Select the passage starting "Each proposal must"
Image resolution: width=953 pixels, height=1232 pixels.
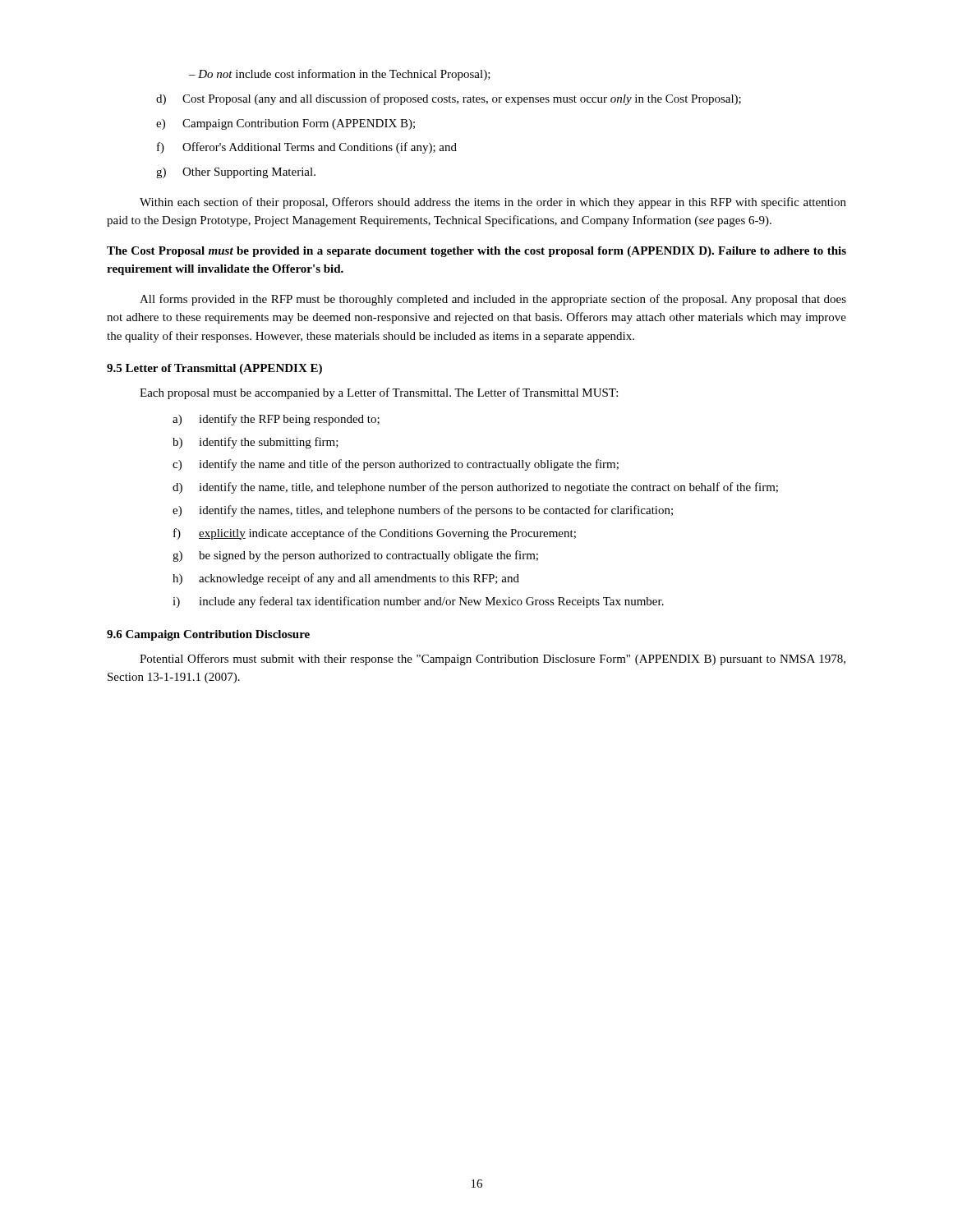click(476, 393)
